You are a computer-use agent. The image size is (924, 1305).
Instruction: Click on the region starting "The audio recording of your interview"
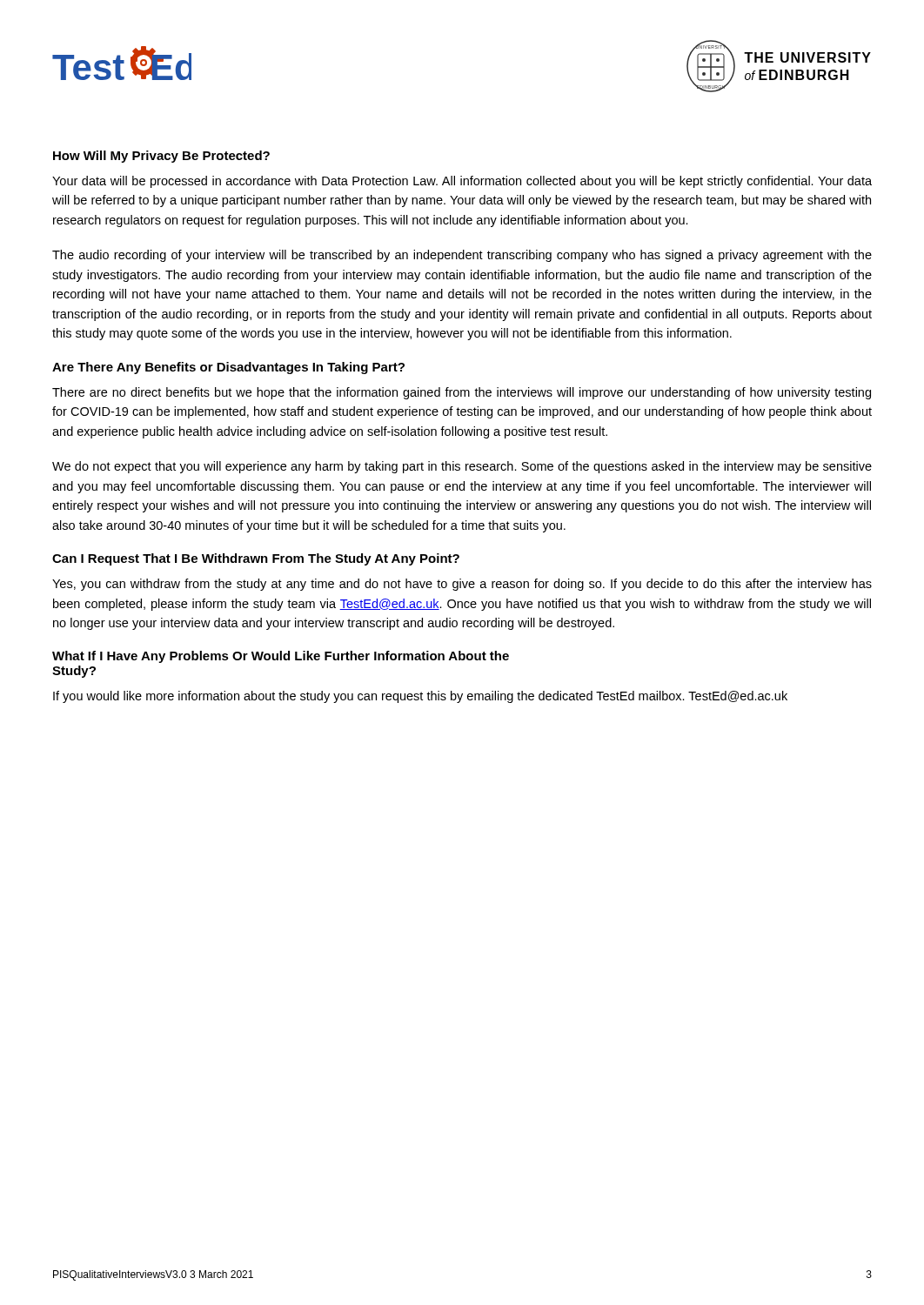(x=462, y=294)
